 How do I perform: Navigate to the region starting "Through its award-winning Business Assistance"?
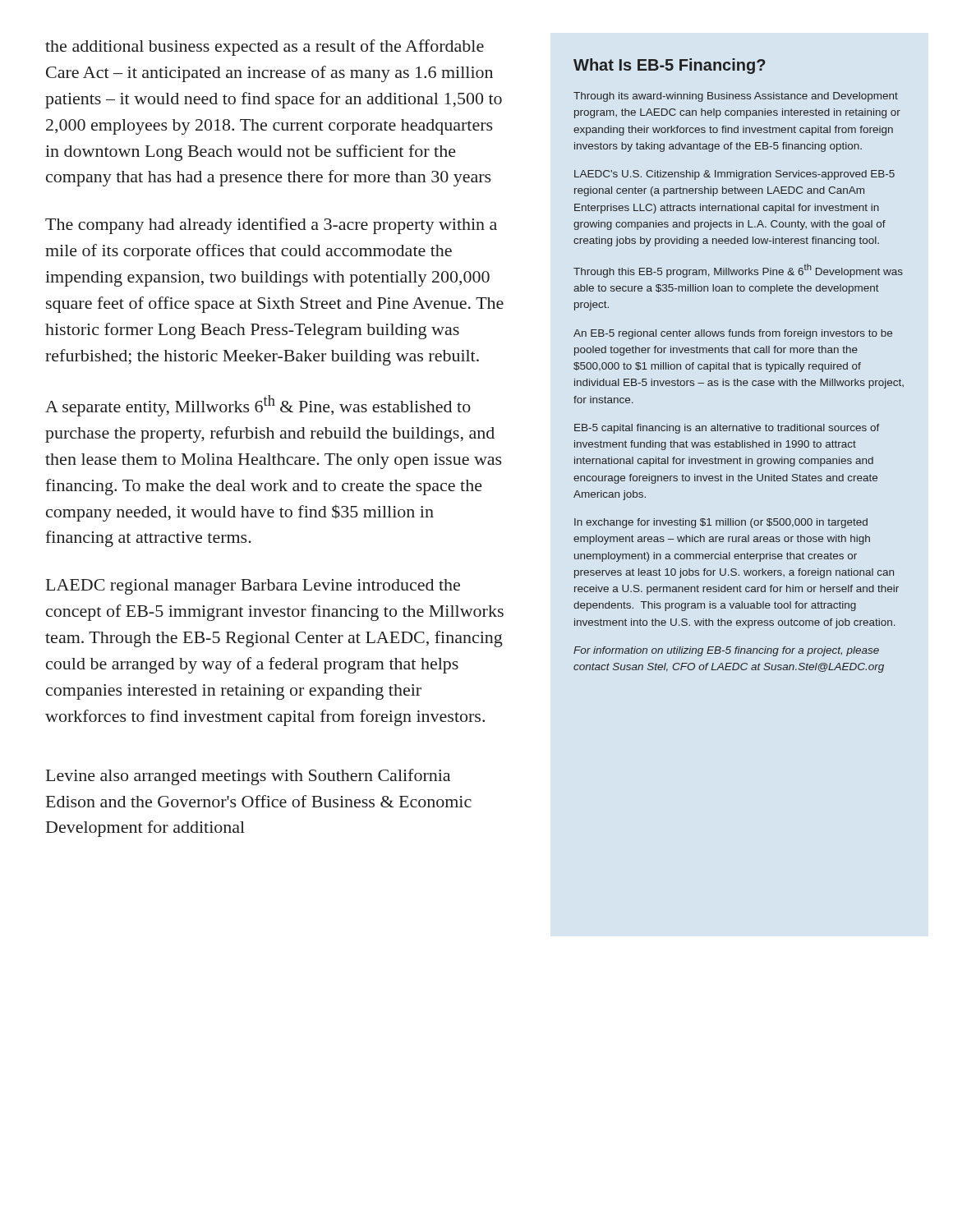pos(737,121)
